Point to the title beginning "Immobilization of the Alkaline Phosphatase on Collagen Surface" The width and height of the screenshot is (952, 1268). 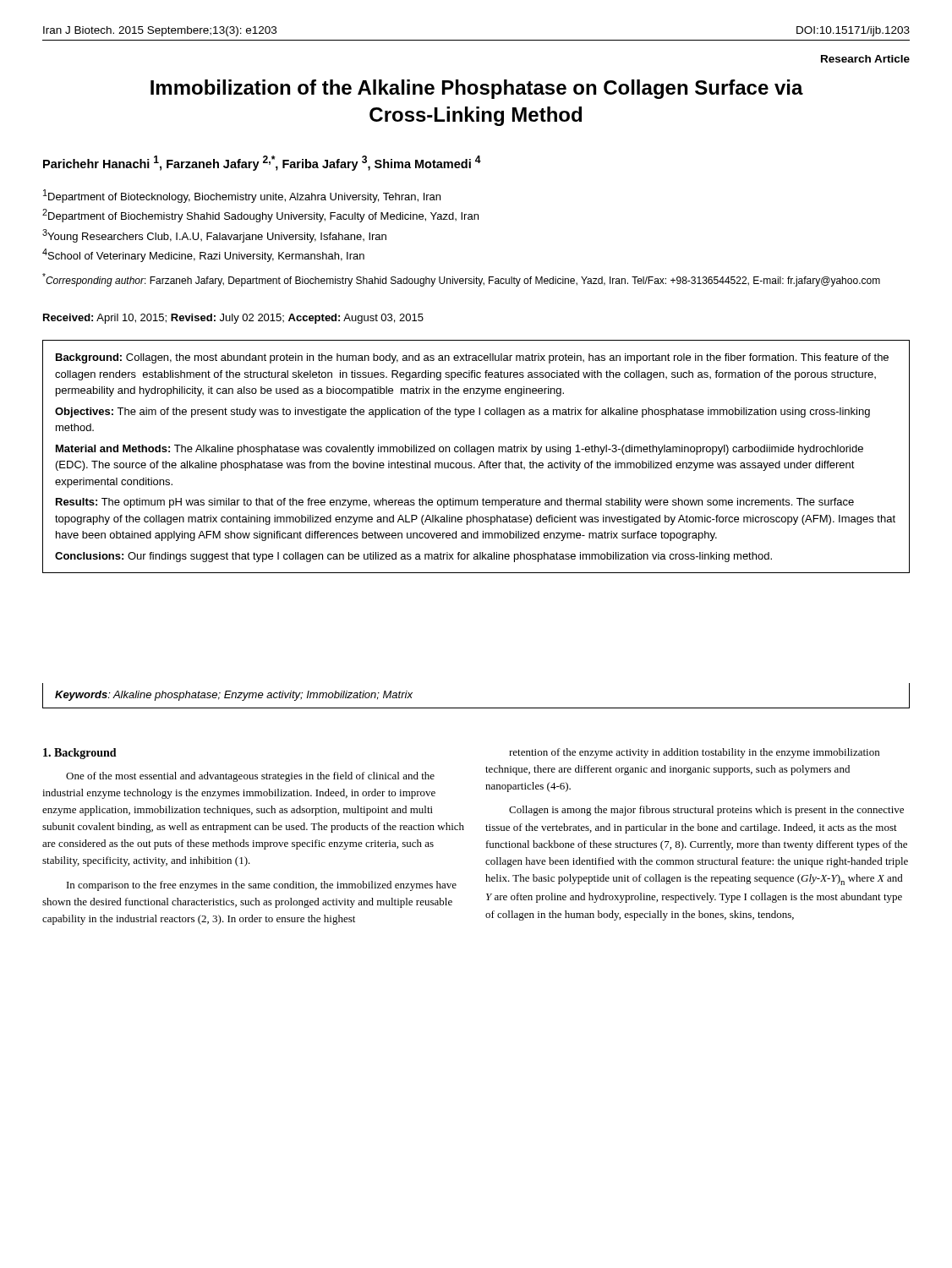click(476, 102)
